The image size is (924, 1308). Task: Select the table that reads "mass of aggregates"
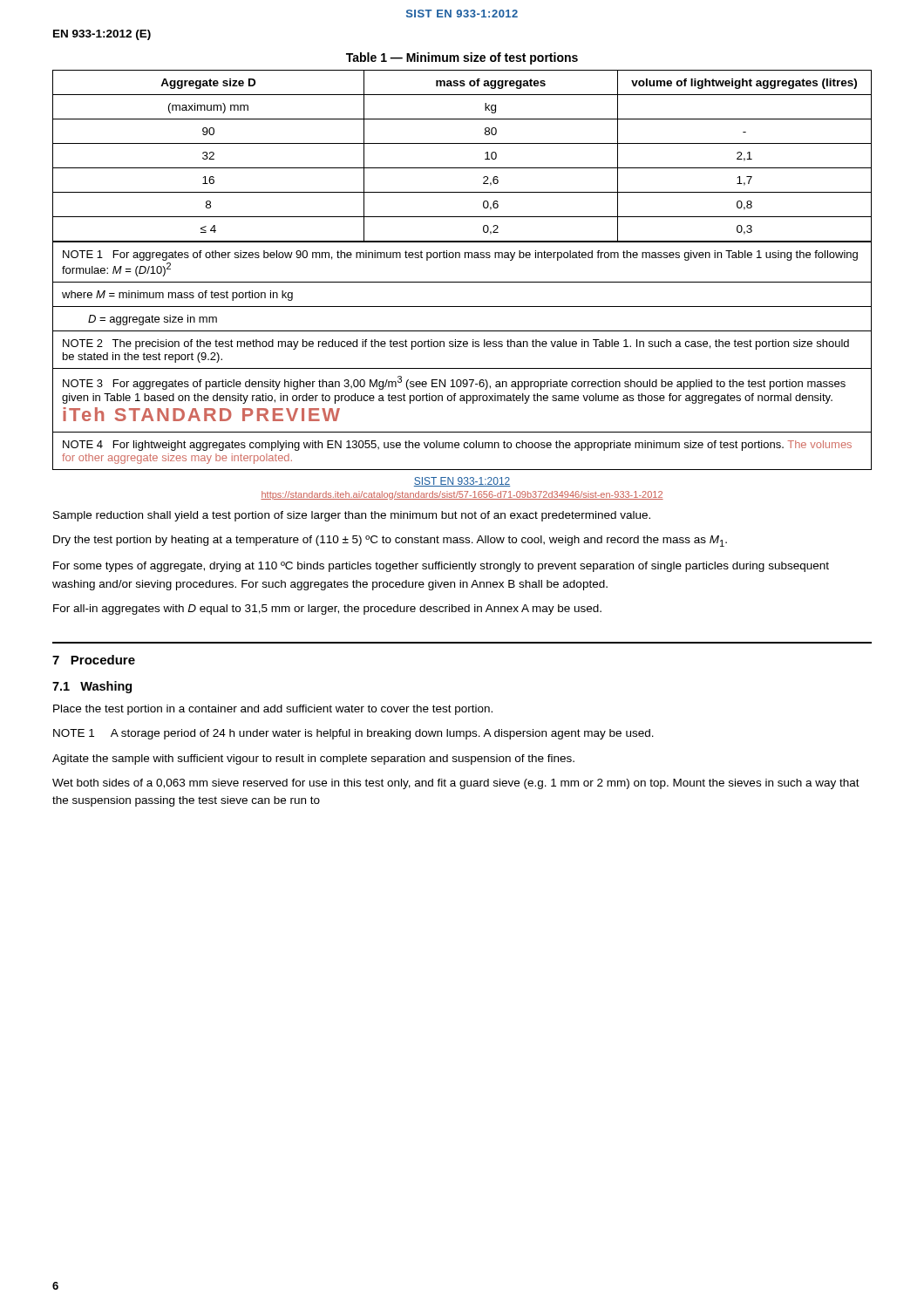coord(462,156)
